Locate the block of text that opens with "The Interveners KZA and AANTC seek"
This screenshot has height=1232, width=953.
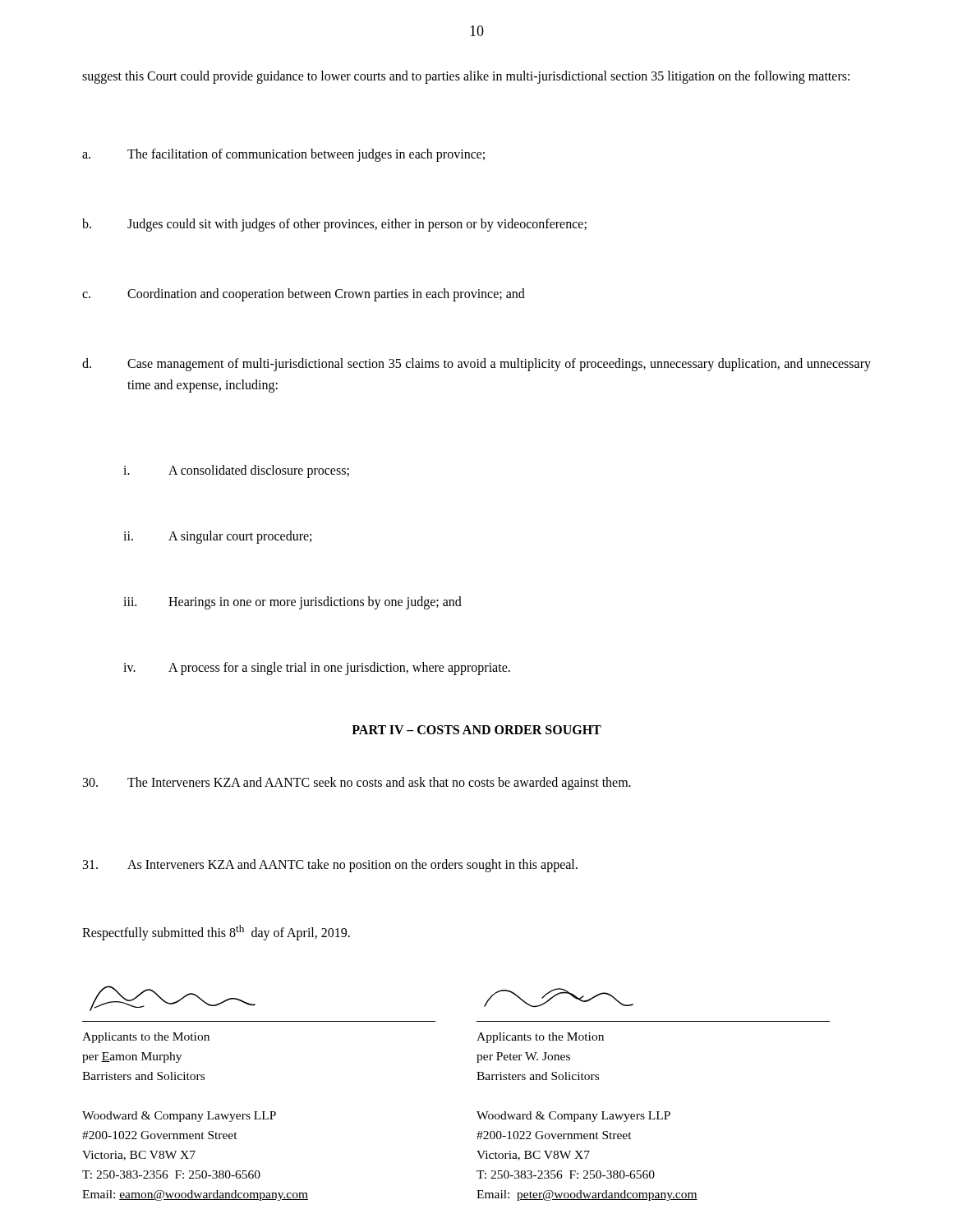357,783
